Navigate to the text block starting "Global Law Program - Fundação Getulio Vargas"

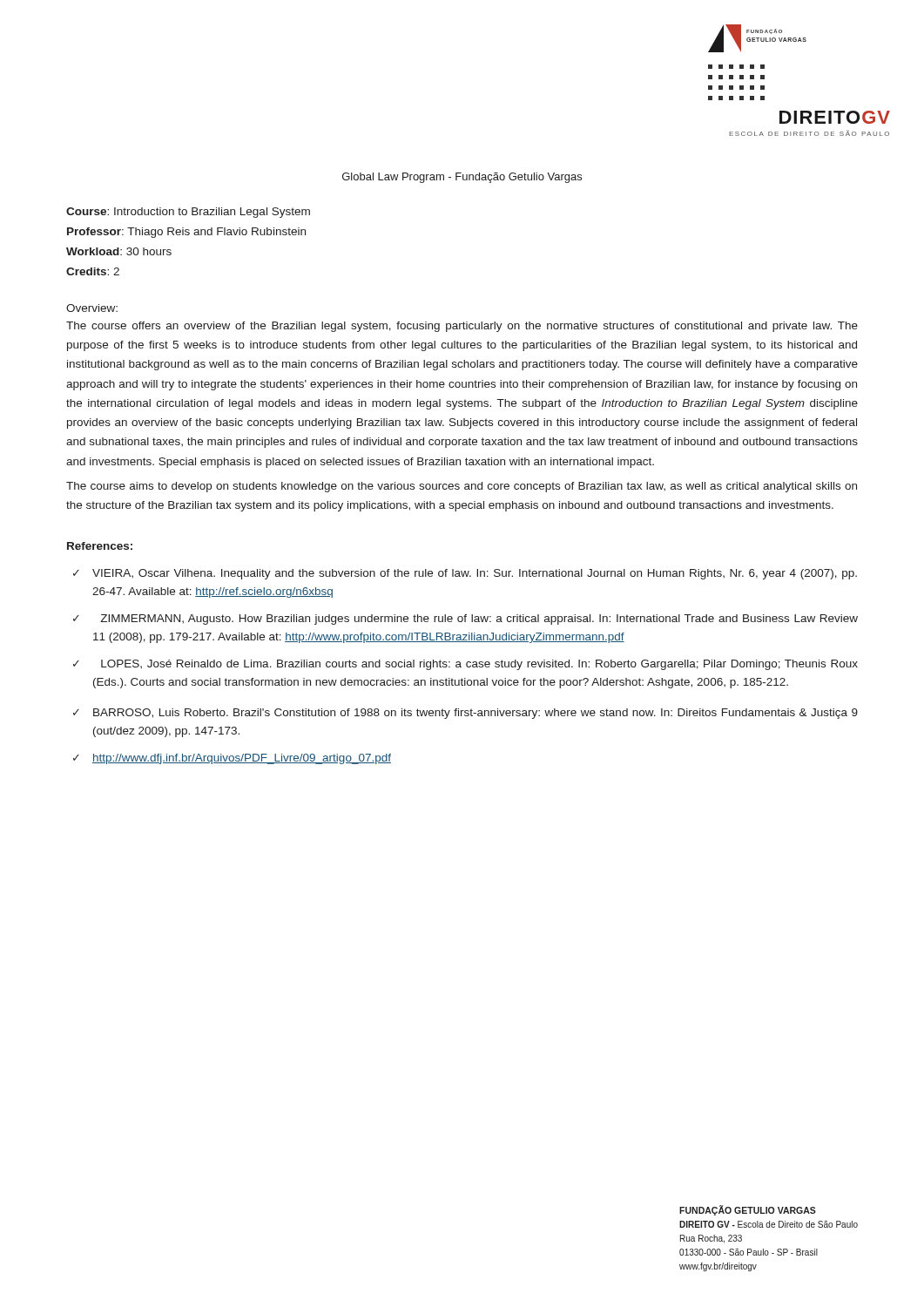click(x=462, y=176)
